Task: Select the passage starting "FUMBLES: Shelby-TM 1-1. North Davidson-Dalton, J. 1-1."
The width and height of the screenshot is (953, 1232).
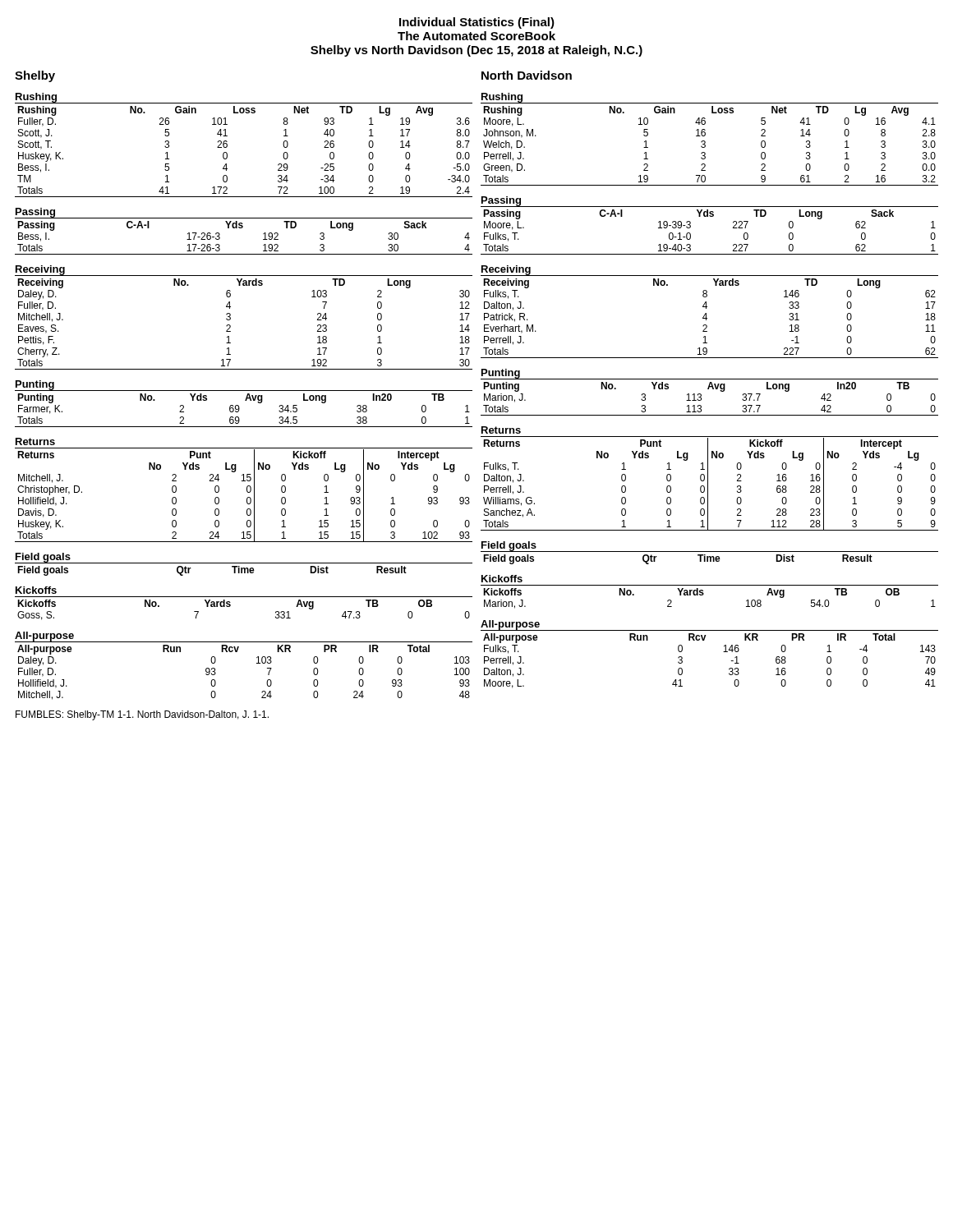Action: tap(142, 715)
